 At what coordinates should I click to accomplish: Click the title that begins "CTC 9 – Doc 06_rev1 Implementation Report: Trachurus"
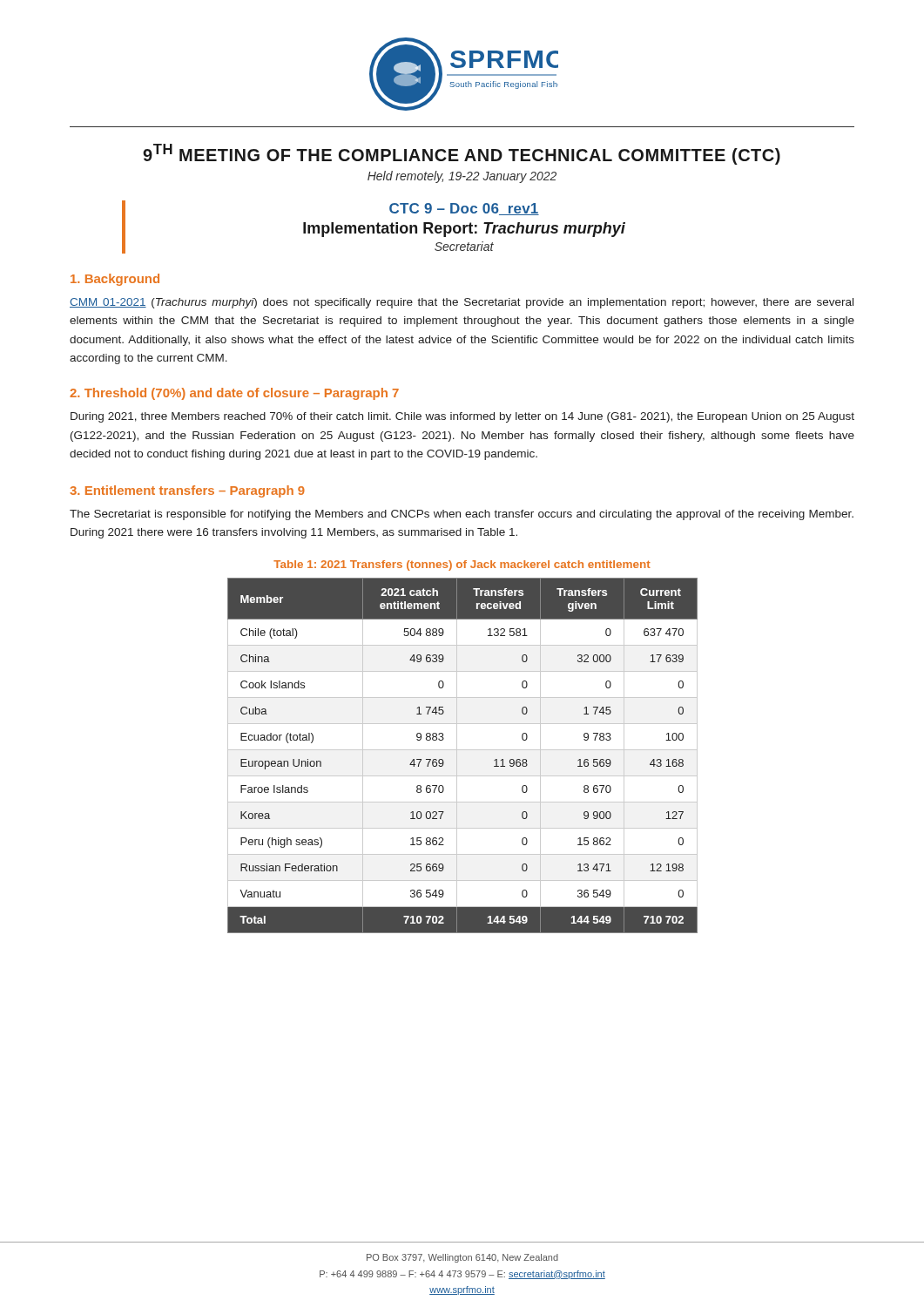click(x=464, y=227)
